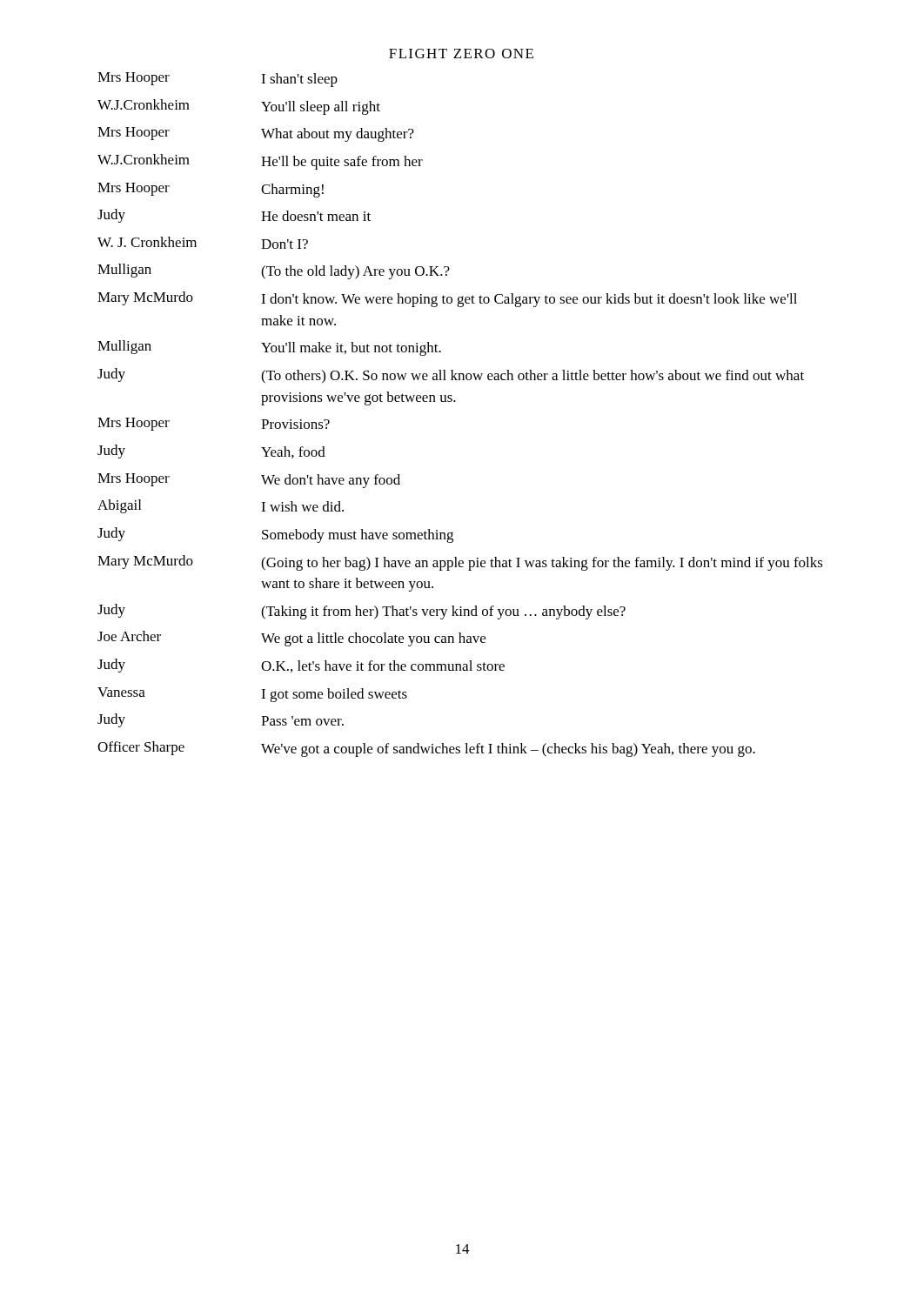Navigate to the text starting "W.J.Cronkheim He'll be quite safe from her"
The image size is (924, 1305).
point(260,162)
